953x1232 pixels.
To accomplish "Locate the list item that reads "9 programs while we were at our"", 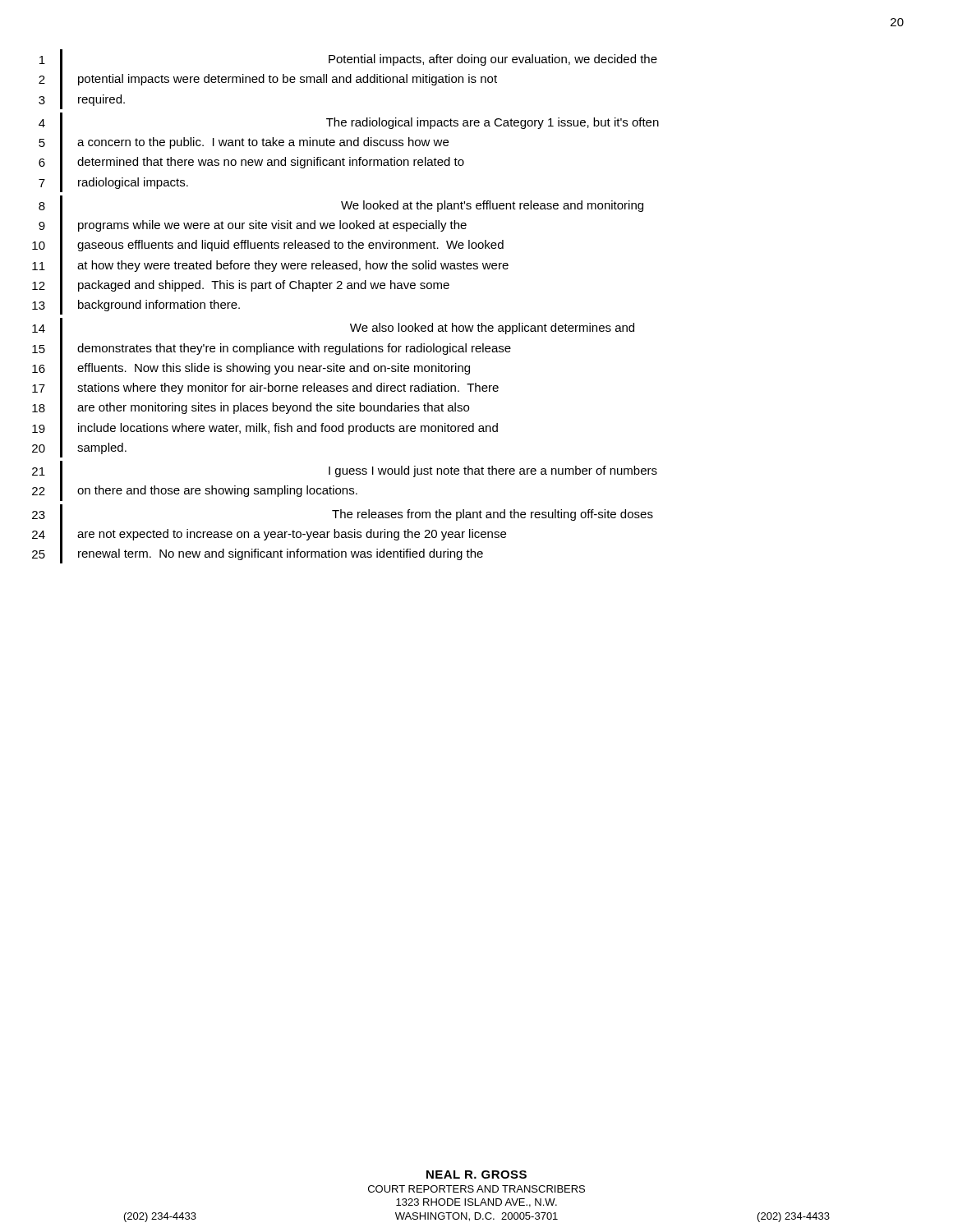I will tap(476, 225).
